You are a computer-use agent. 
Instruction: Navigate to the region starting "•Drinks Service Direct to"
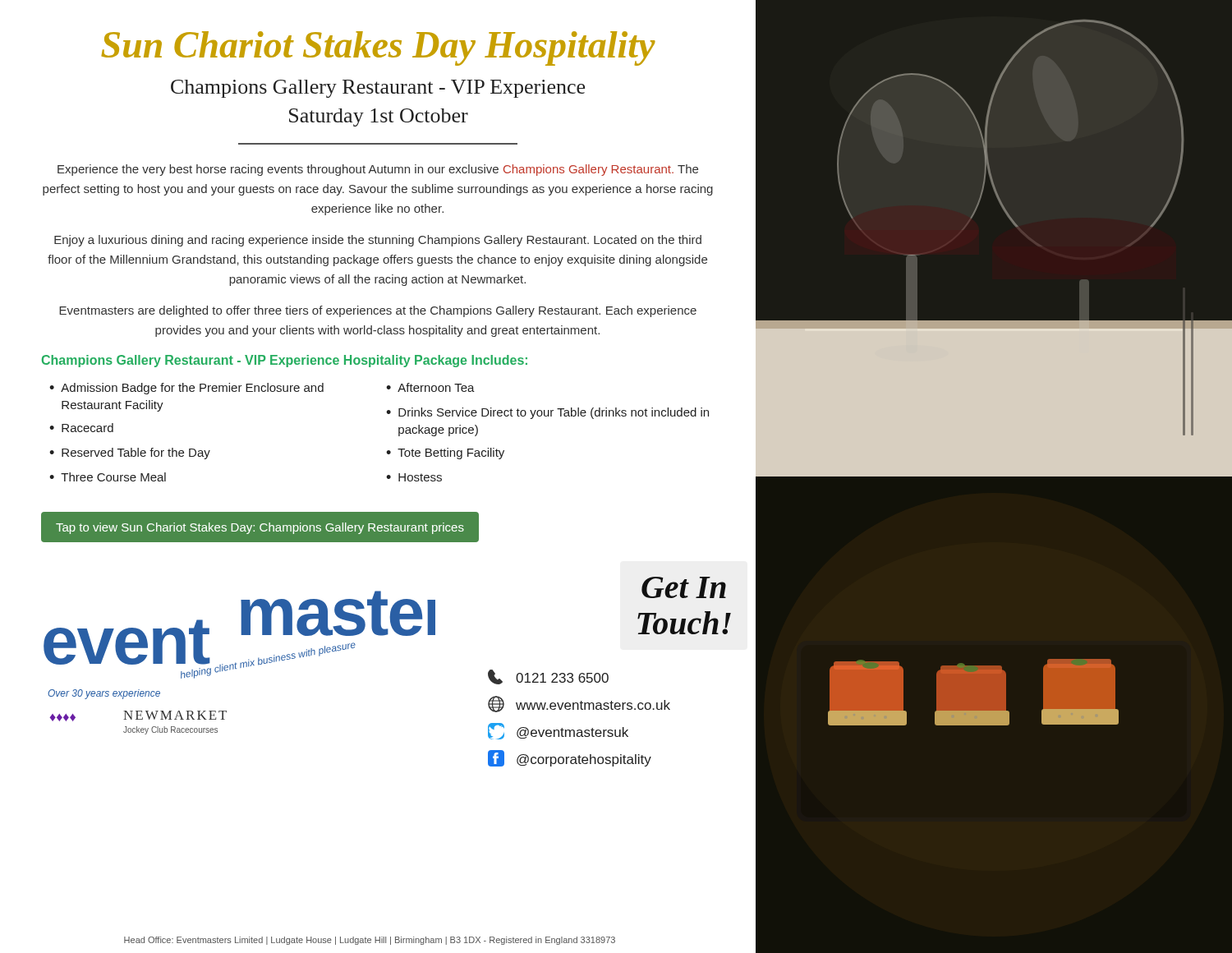(x=550, y=421)
